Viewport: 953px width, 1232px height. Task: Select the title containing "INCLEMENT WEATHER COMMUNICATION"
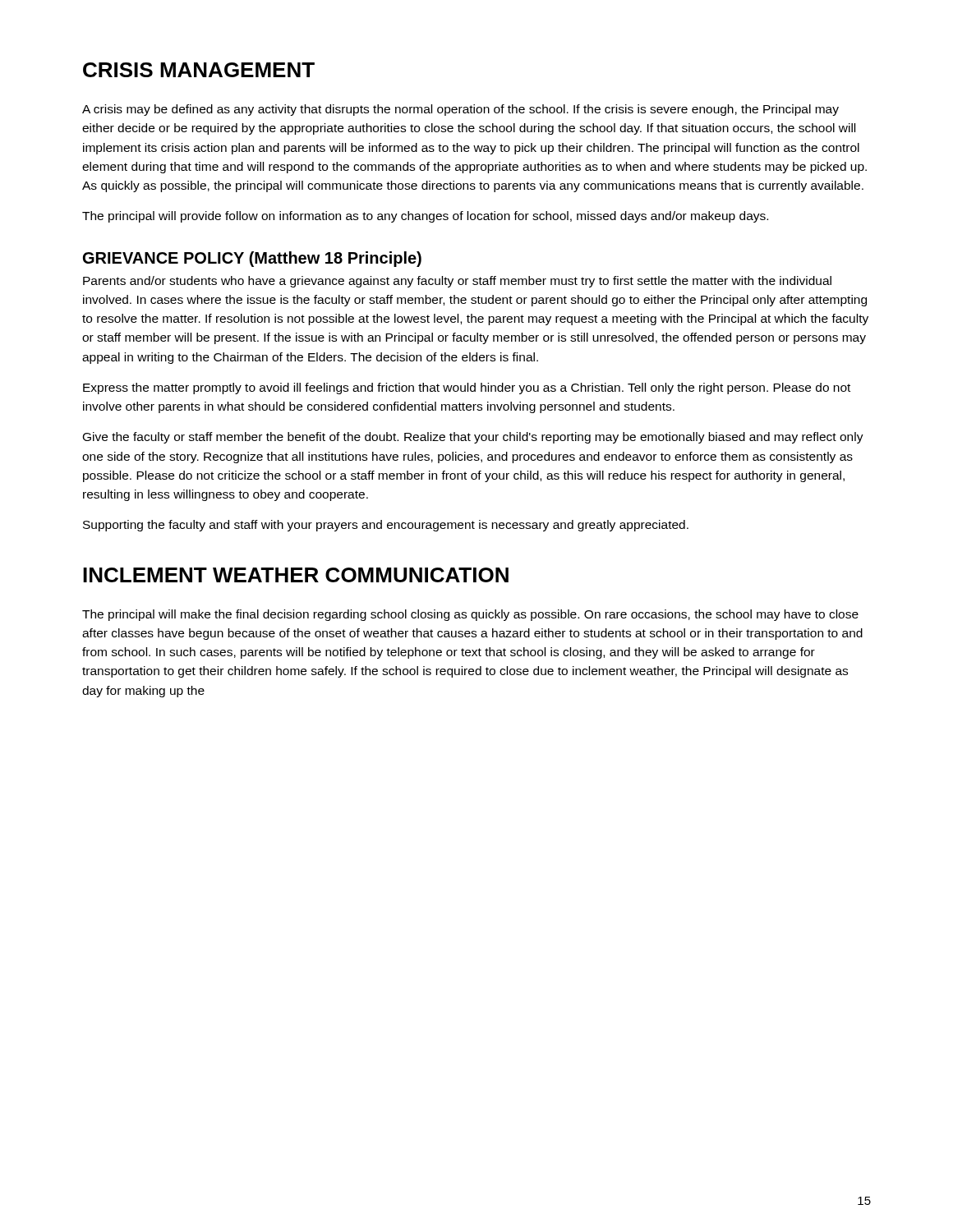pos(476,575)
